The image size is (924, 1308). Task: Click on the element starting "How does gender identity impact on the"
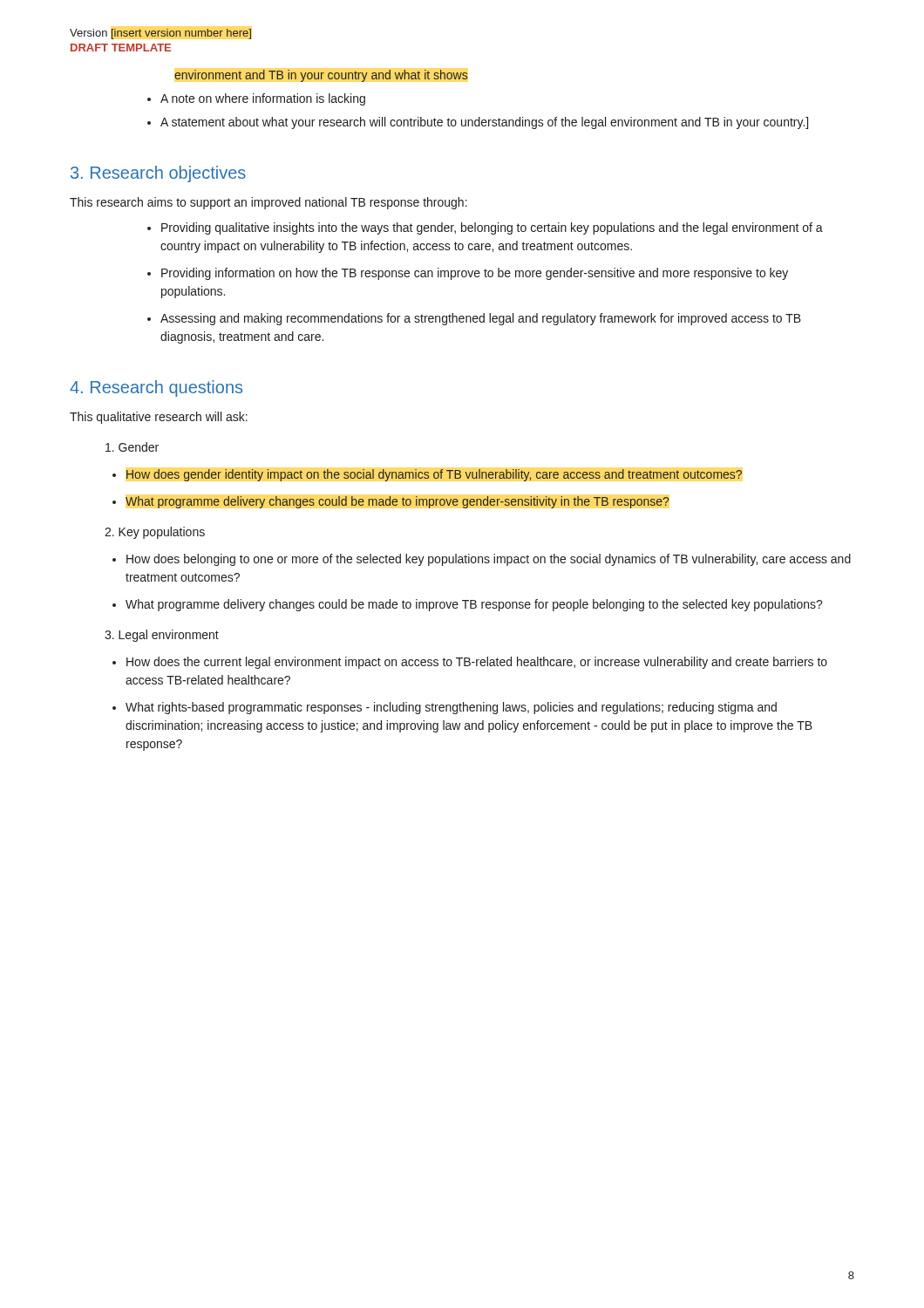(x=434, y=474)
